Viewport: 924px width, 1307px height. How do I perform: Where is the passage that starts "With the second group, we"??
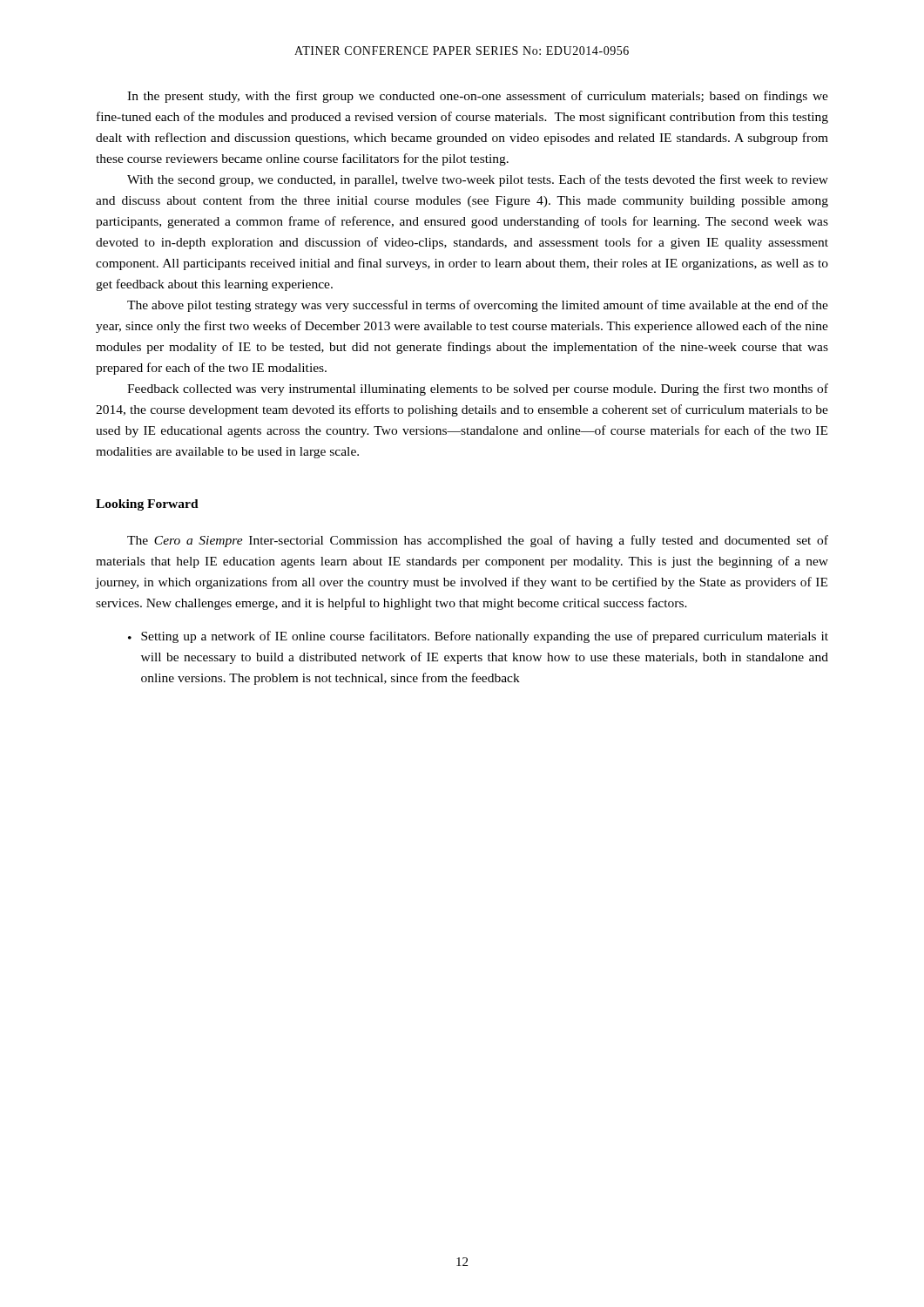pyautogui.click(x=462, y=231)
